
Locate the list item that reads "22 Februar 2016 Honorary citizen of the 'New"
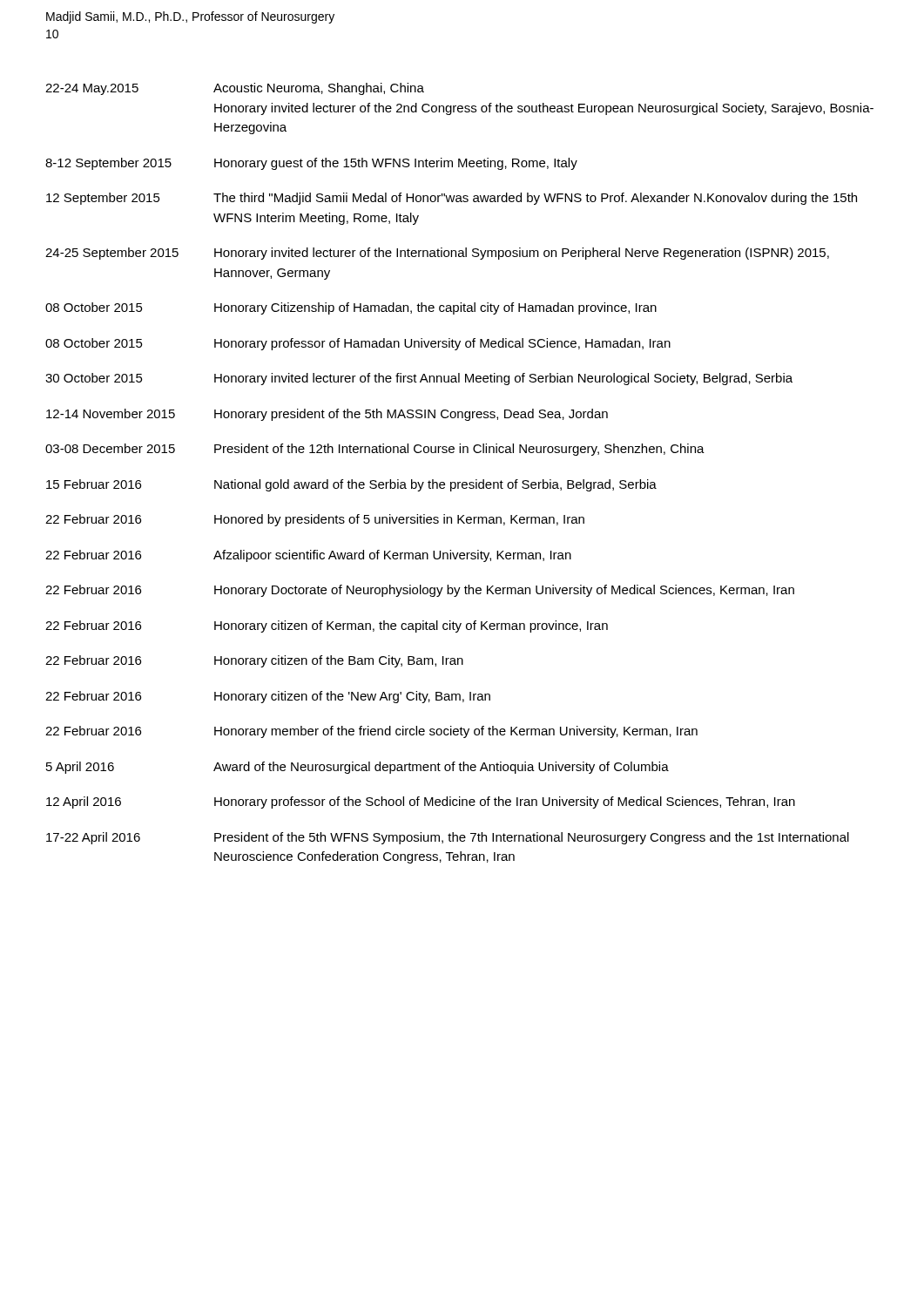[x=462, y=696]
